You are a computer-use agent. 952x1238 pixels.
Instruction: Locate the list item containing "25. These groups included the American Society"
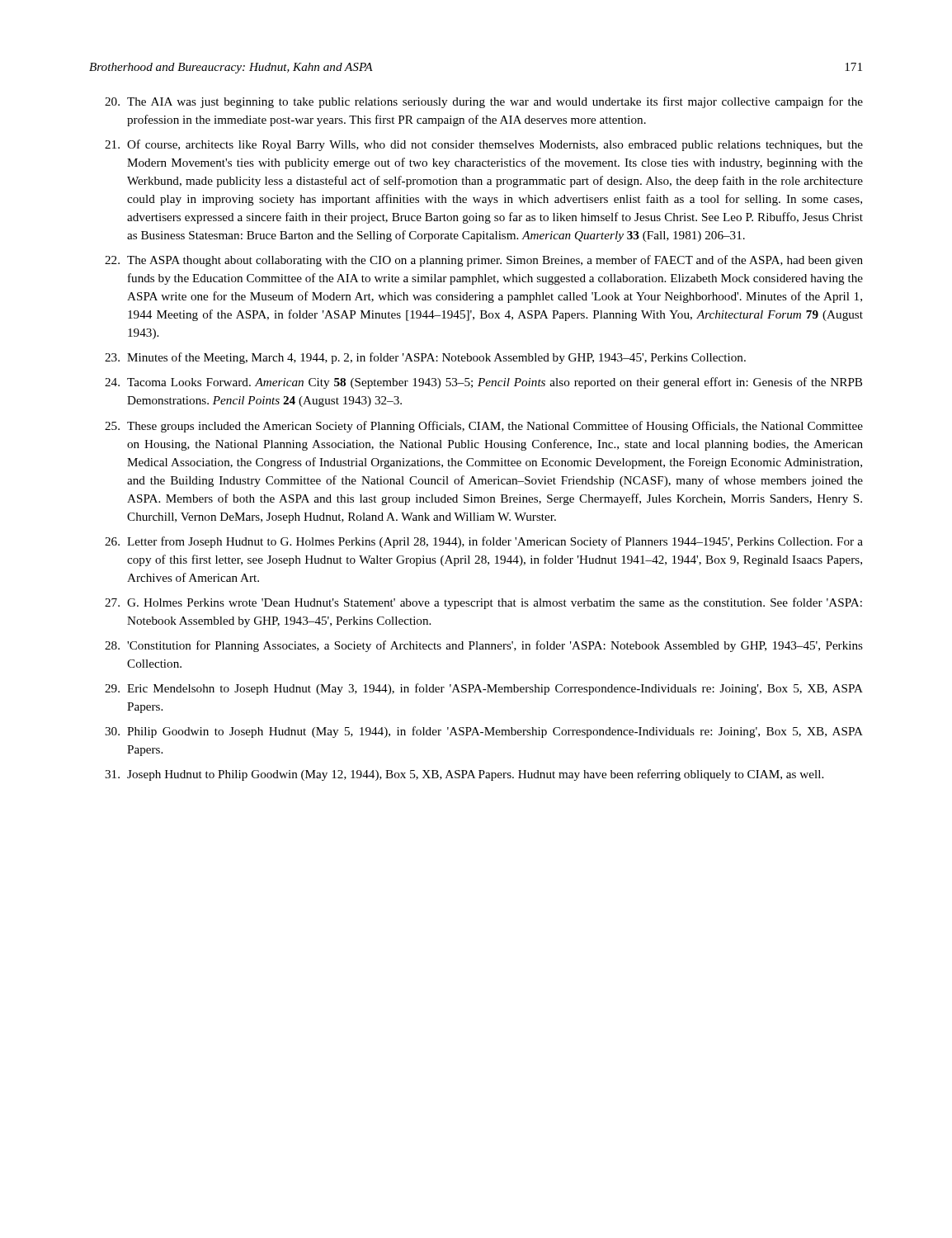pos(476,471)
